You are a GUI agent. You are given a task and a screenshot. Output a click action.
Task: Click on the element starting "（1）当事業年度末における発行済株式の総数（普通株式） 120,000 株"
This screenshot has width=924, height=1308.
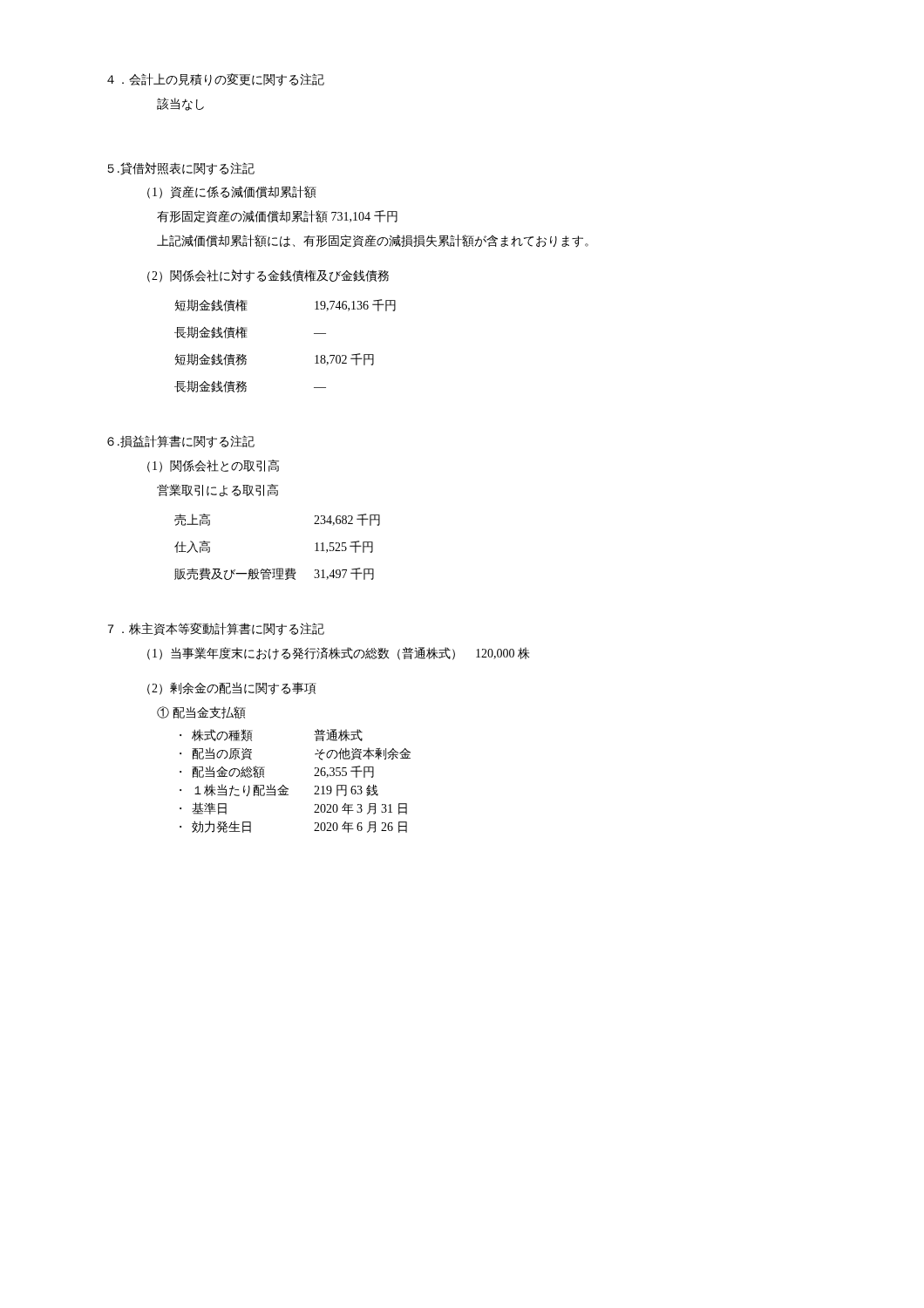click(335, 654)
